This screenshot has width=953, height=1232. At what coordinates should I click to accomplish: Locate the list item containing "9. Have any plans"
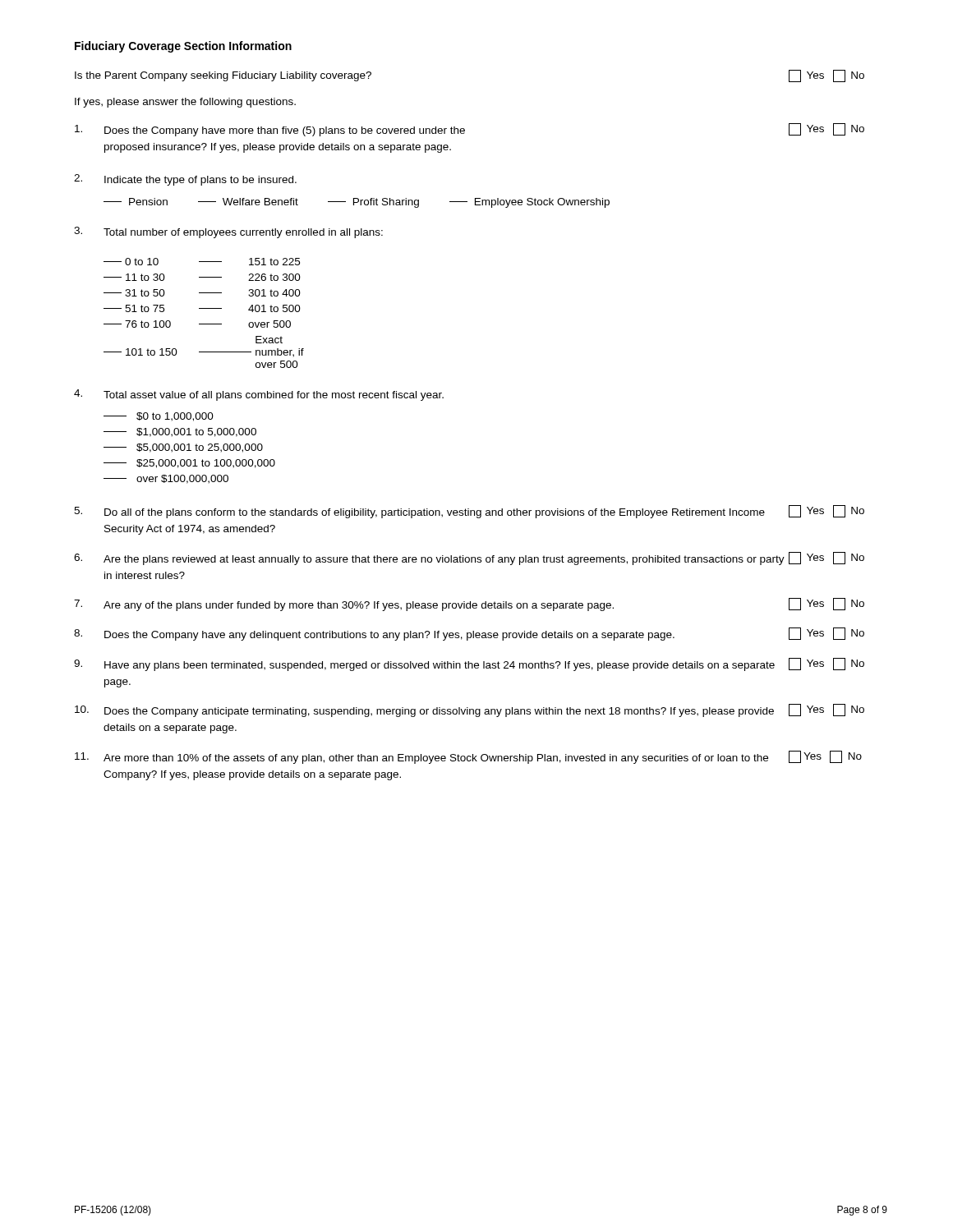481,673
